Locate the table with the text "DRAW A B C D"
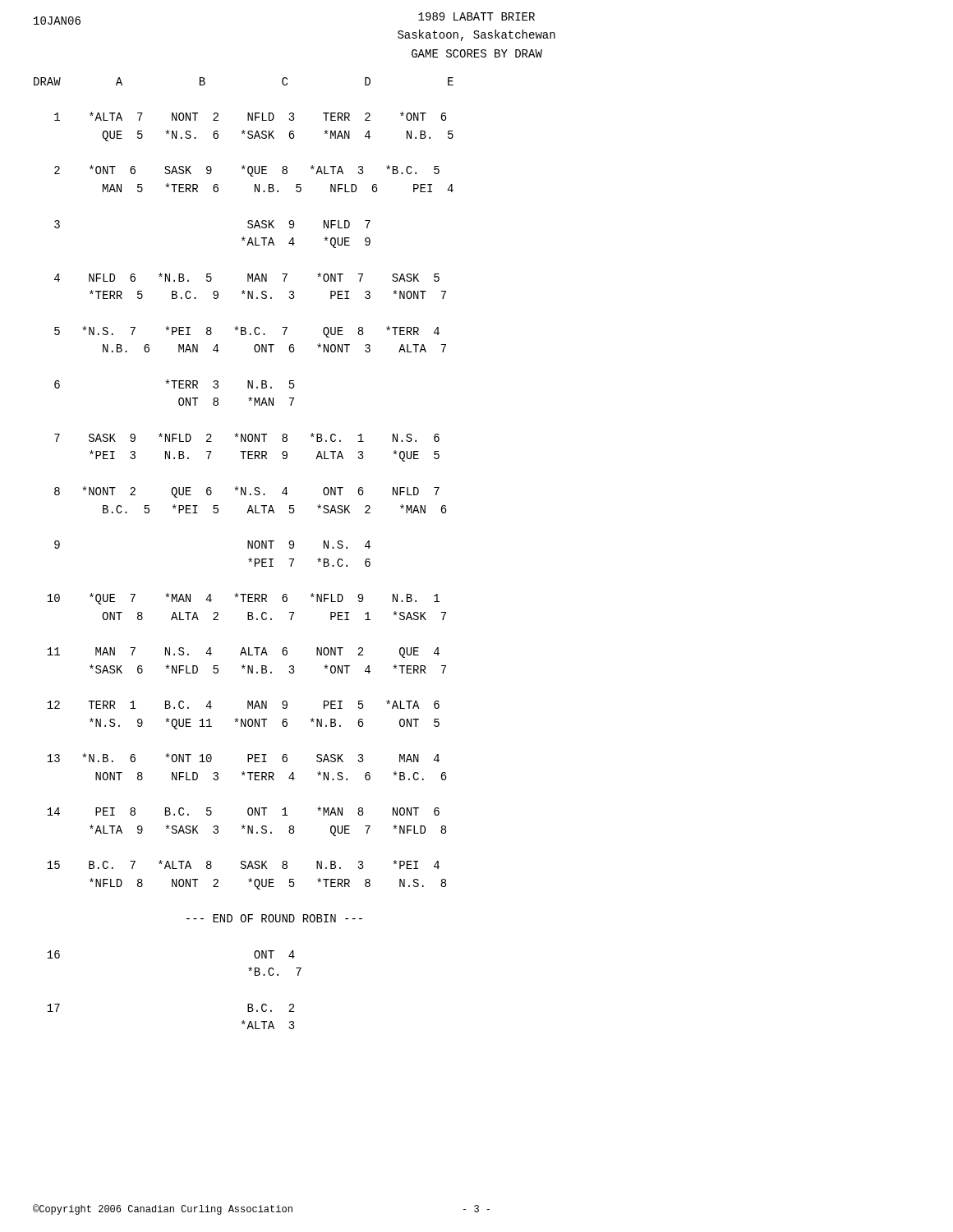Viewport: 953px width, 1232px height. click(476, 555)
